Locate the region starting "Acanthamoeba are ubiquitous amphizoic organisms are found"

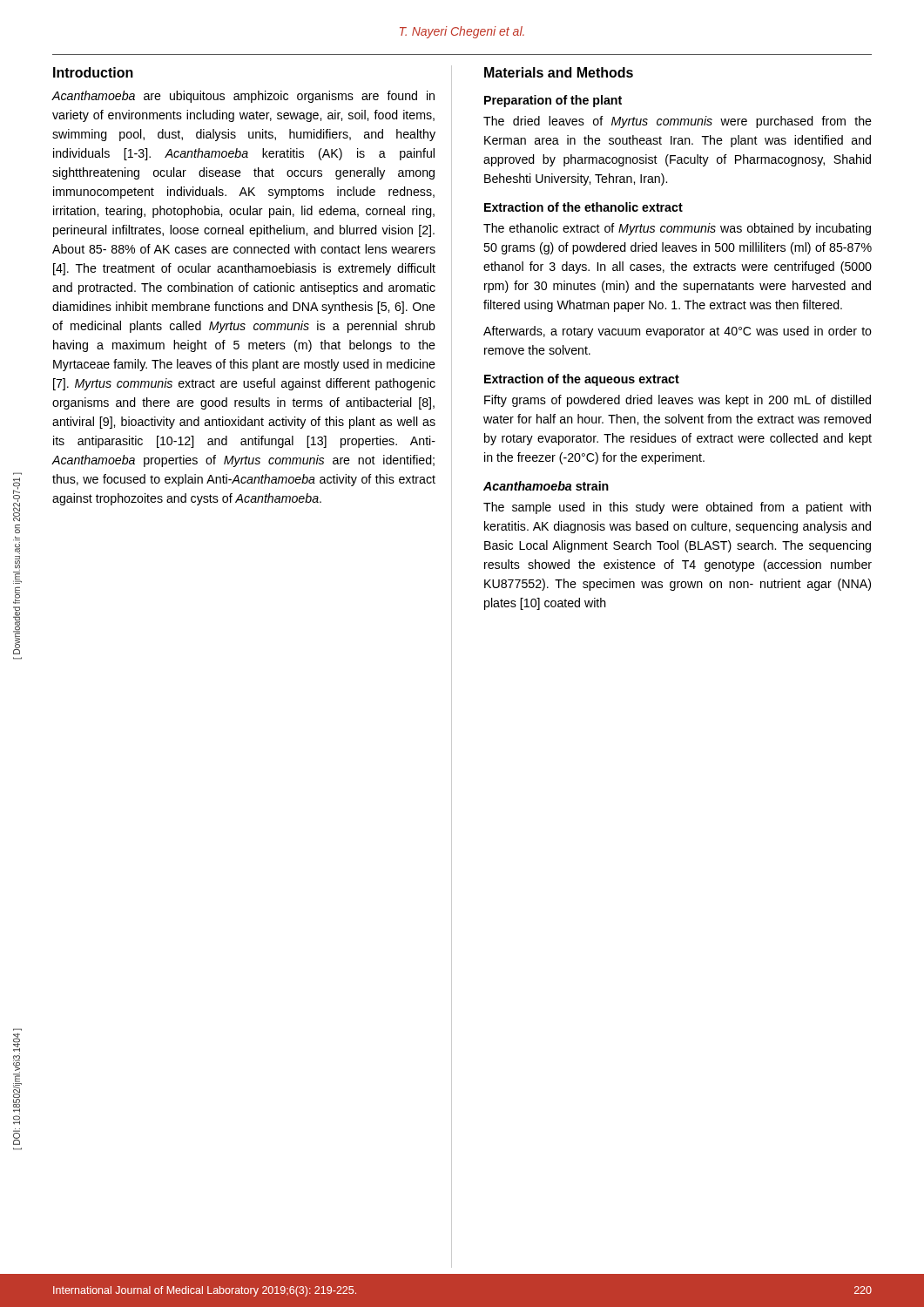coord(244,297)
